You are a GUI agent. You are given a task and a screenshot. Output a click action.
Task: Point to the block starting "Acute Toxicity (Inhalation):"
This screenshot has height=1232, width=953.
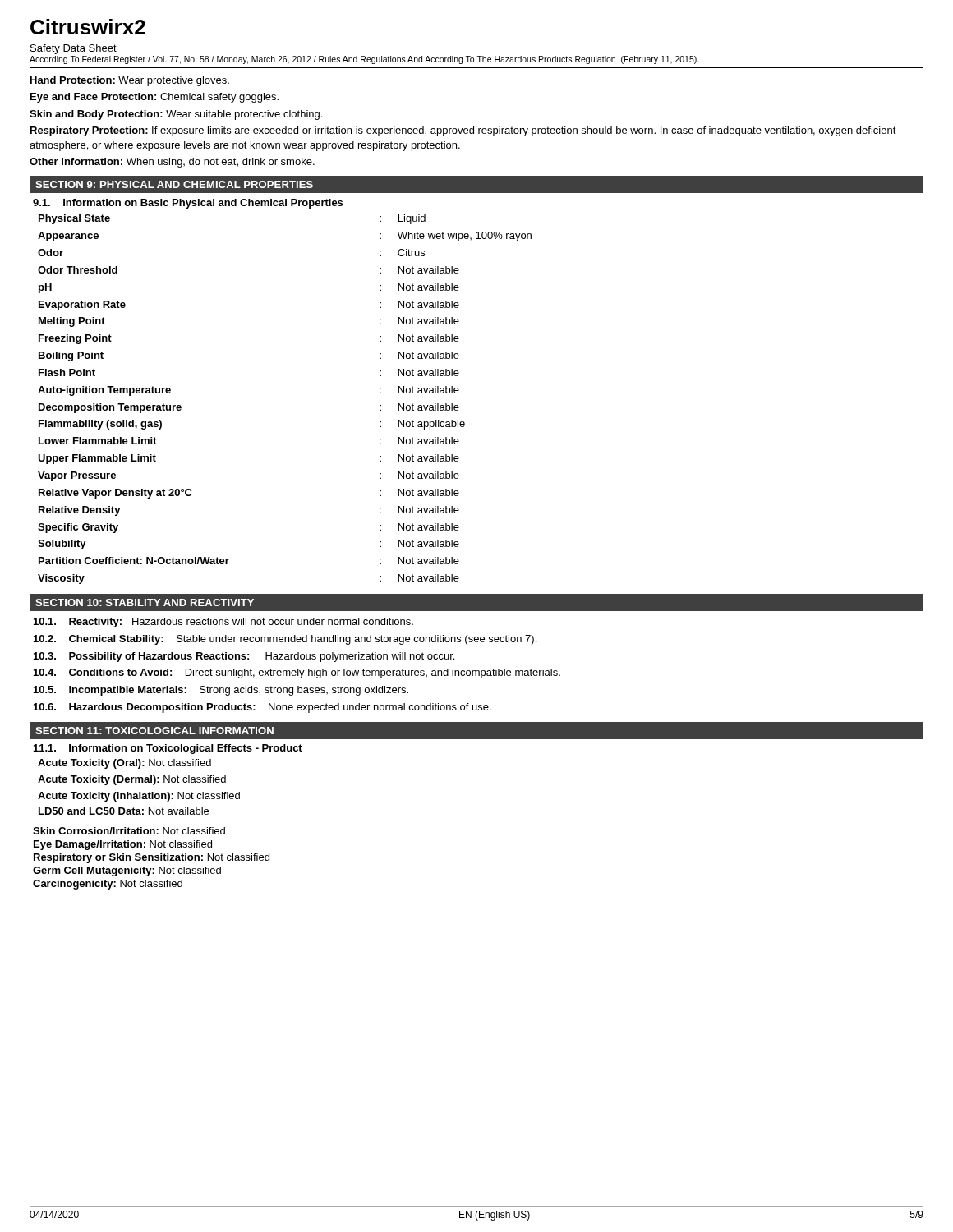pyautogui.click(x=139, y=795)
